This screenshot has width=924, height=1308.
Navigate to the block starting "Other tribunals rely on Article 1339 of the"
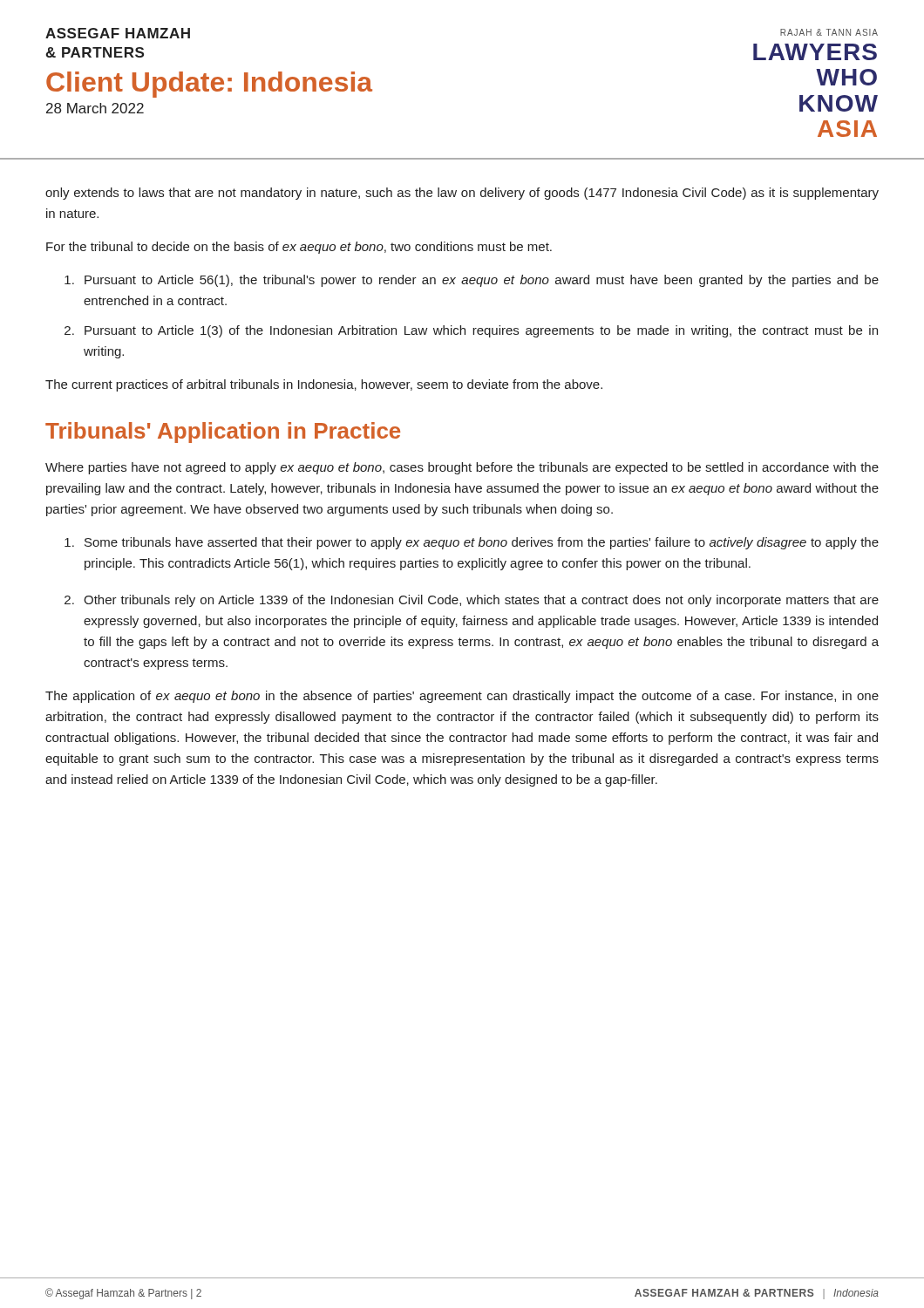point(481,631)
